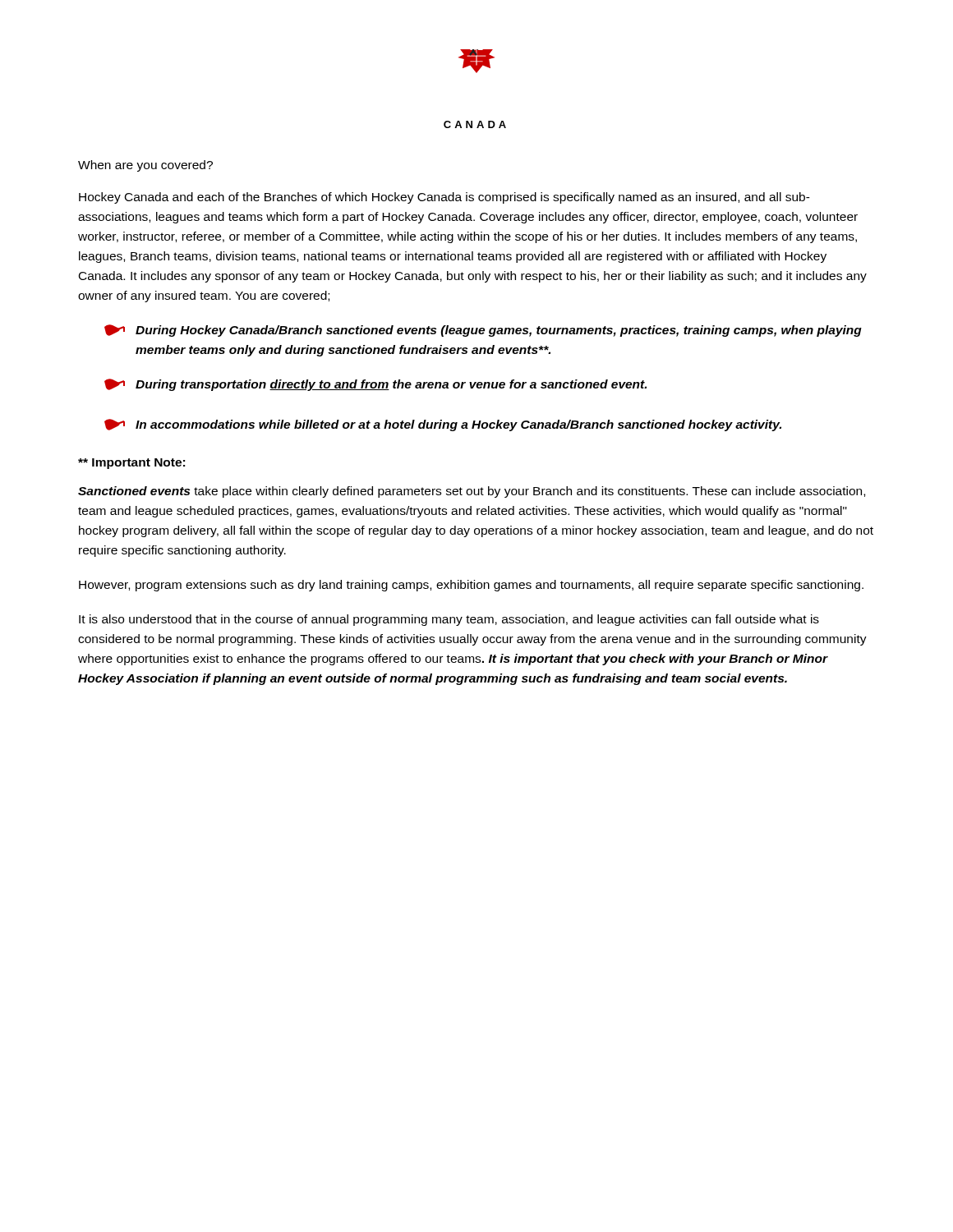
Task: Locate the text block with the text "It is also understood that in the course"
Action: (472, 649)
